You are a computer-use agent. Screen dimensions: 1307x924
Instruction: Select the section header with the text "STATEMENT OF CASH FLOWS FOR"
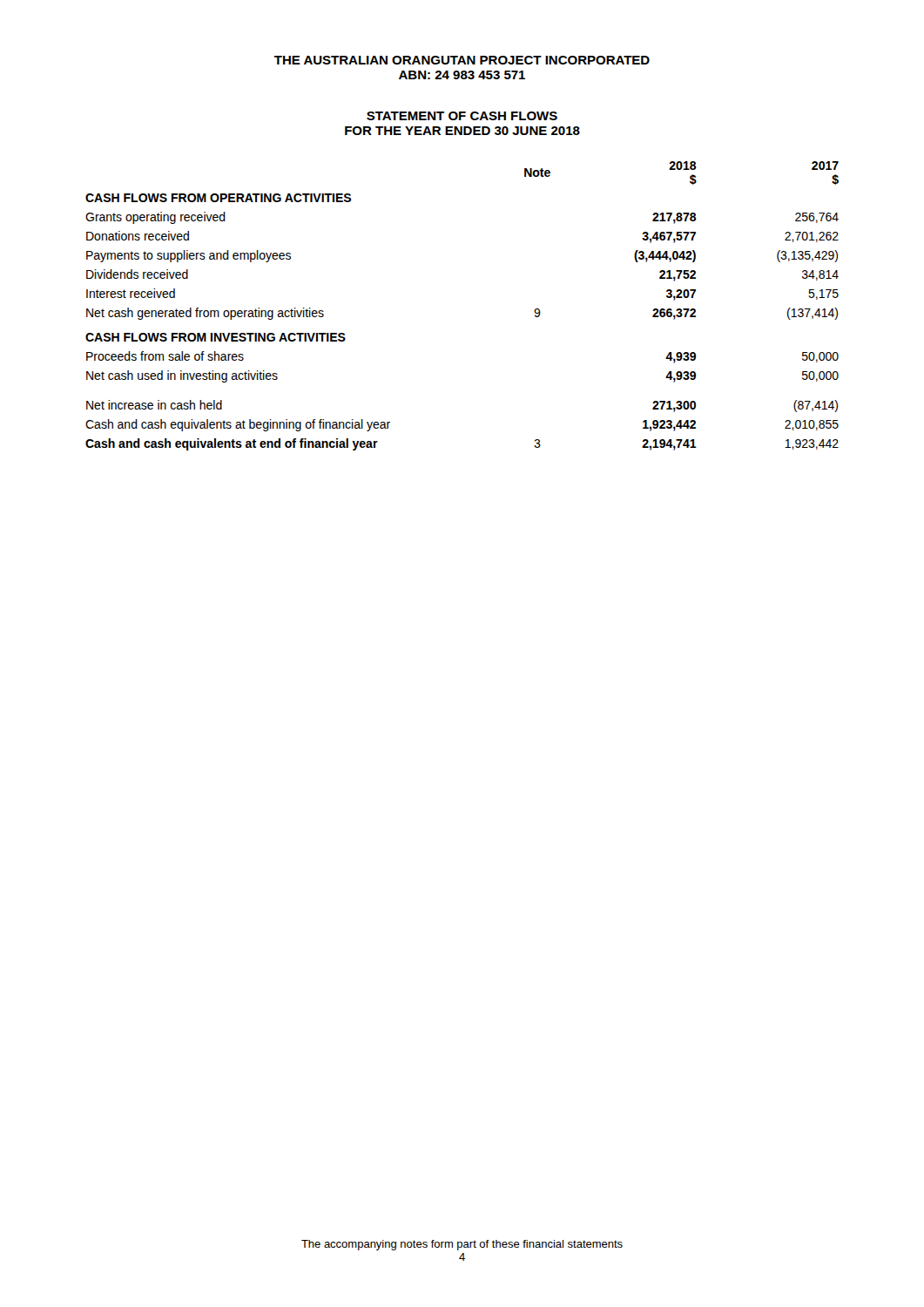[462, 123]
